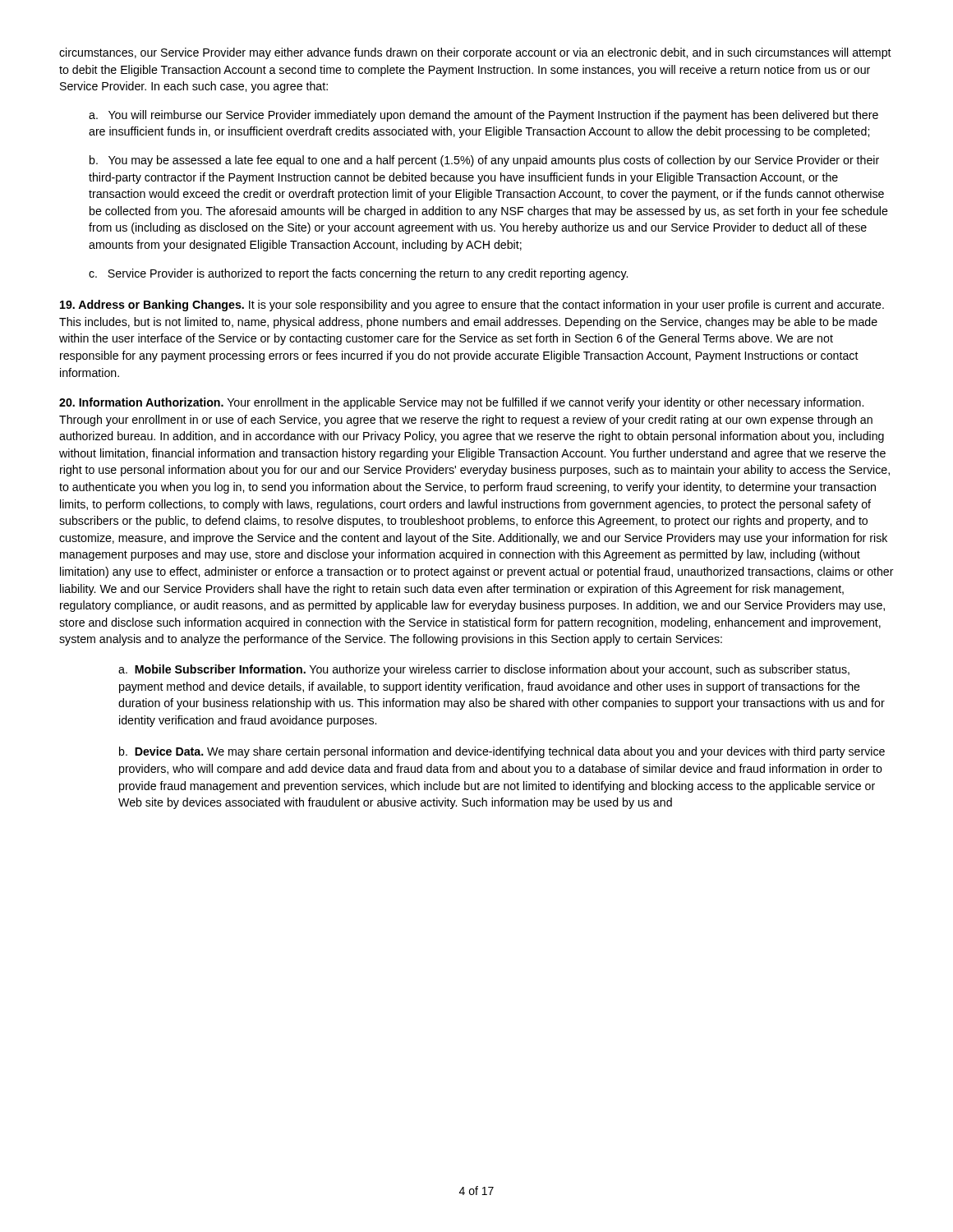Click the passage that begins "b. Device Data. We"

tap(502, 777)
